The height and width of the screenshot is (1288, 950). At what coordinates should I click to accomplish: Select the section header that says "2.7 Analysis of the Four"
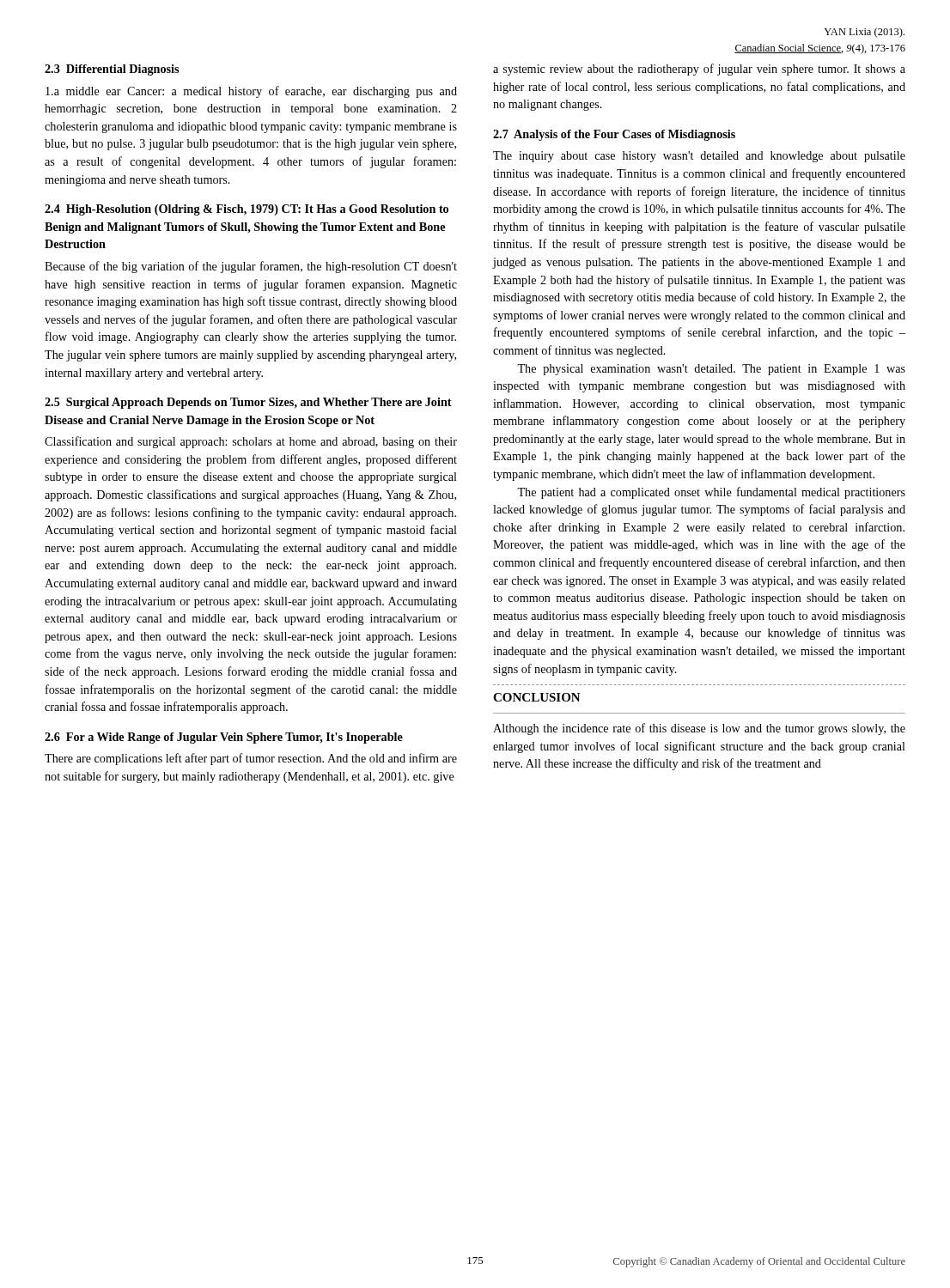(614, 134)
